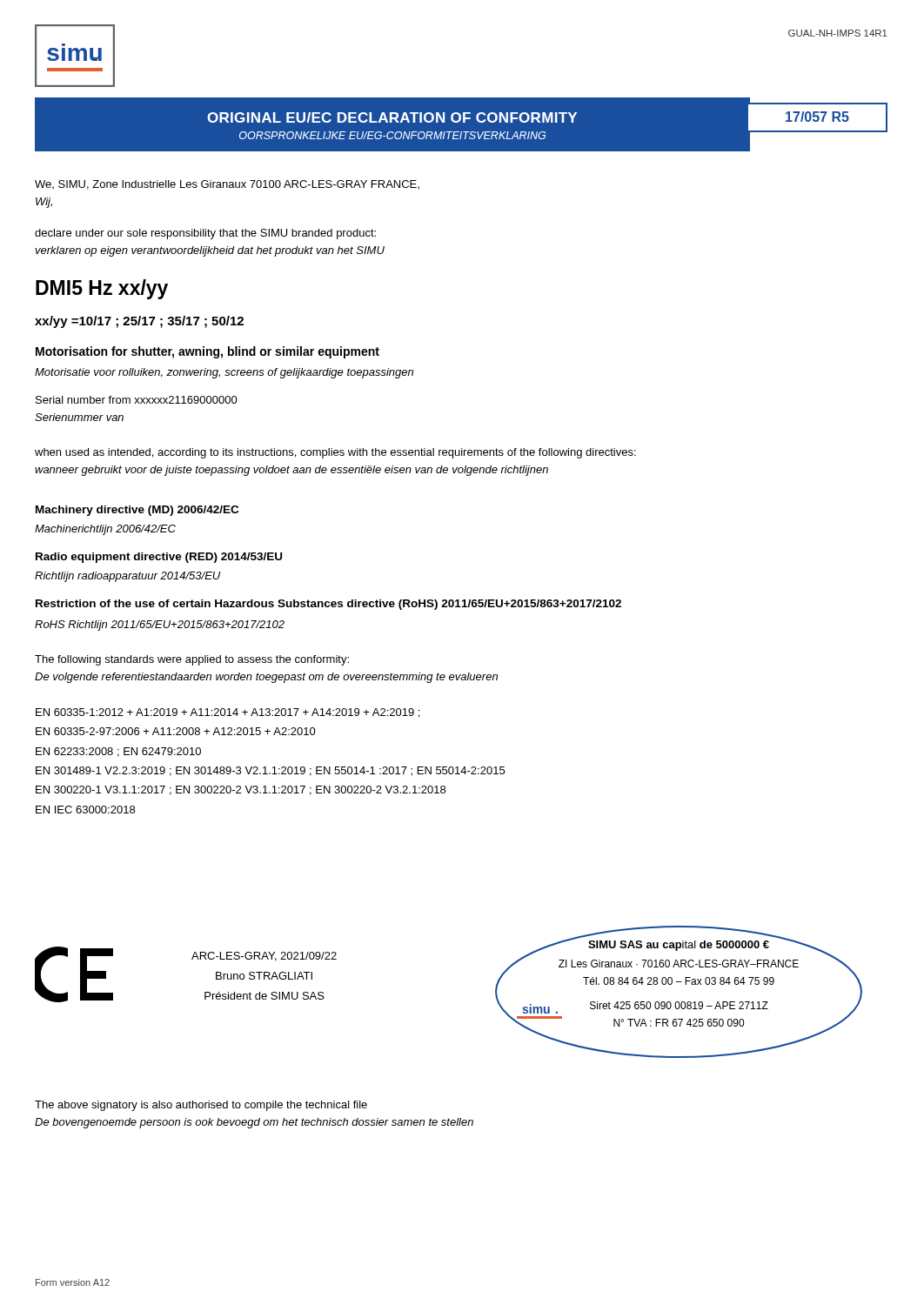Image resolution: width=924 pixels, height=1305 pixels.
Task: Navigate to the passage starting "EN 60335-1:2012 + A1:2019 + A11:2014 +"
Action: click(270, 761)
